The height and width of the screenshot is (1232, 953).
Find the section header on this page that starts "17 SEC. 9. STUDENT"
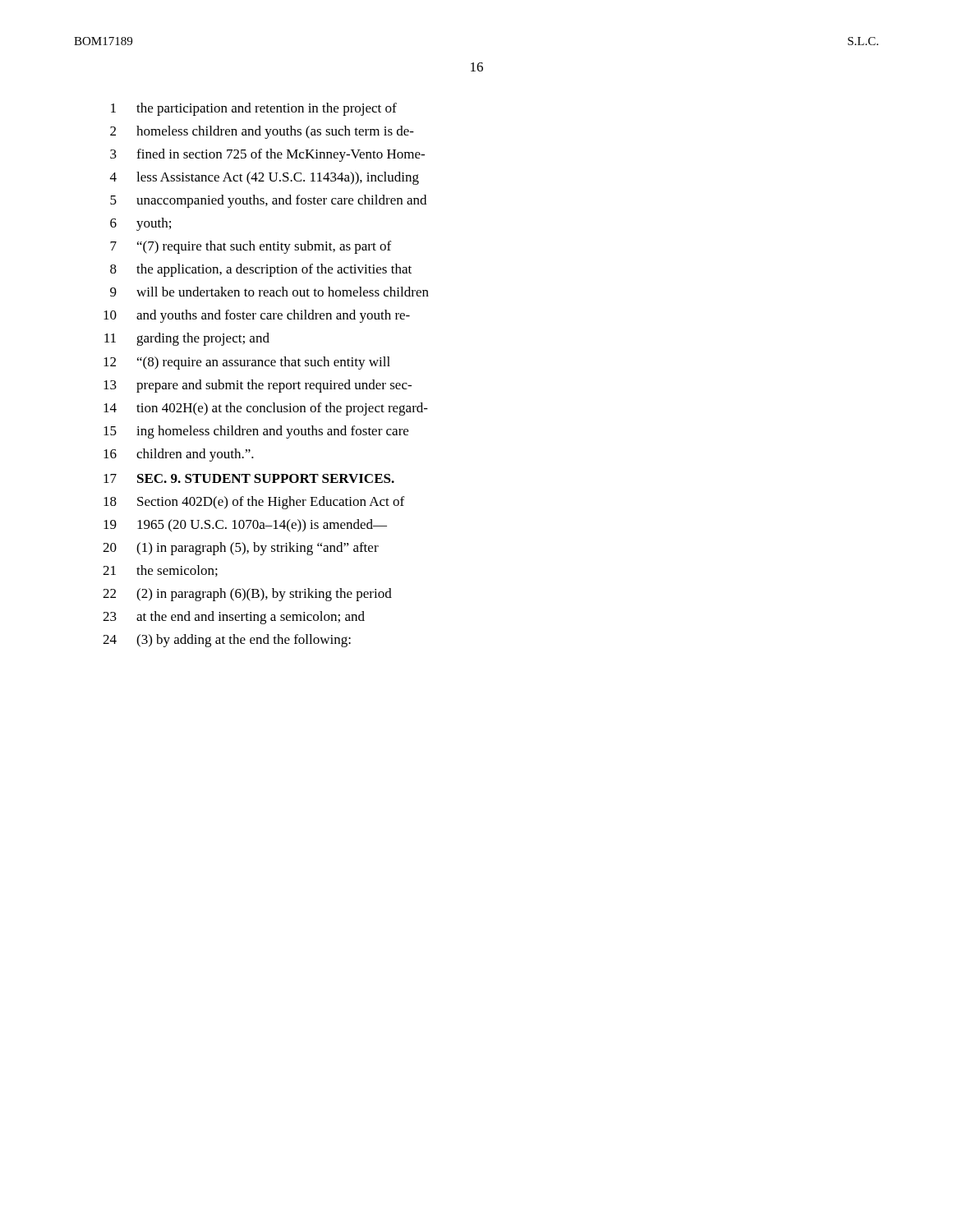(x=249, y=478)
